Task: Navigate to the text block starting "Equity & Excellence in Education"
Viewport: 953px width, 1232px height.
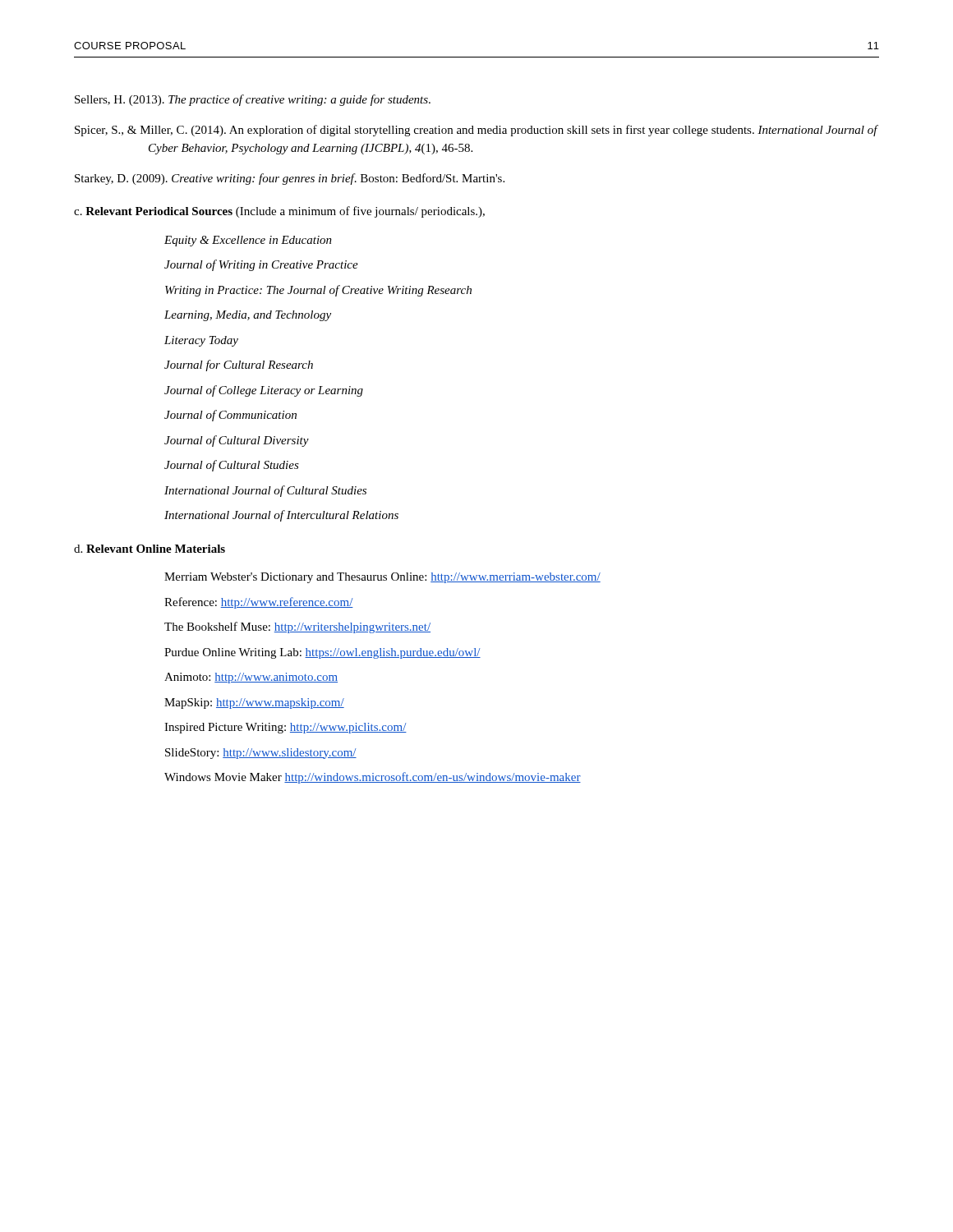Action: point(248,239)
